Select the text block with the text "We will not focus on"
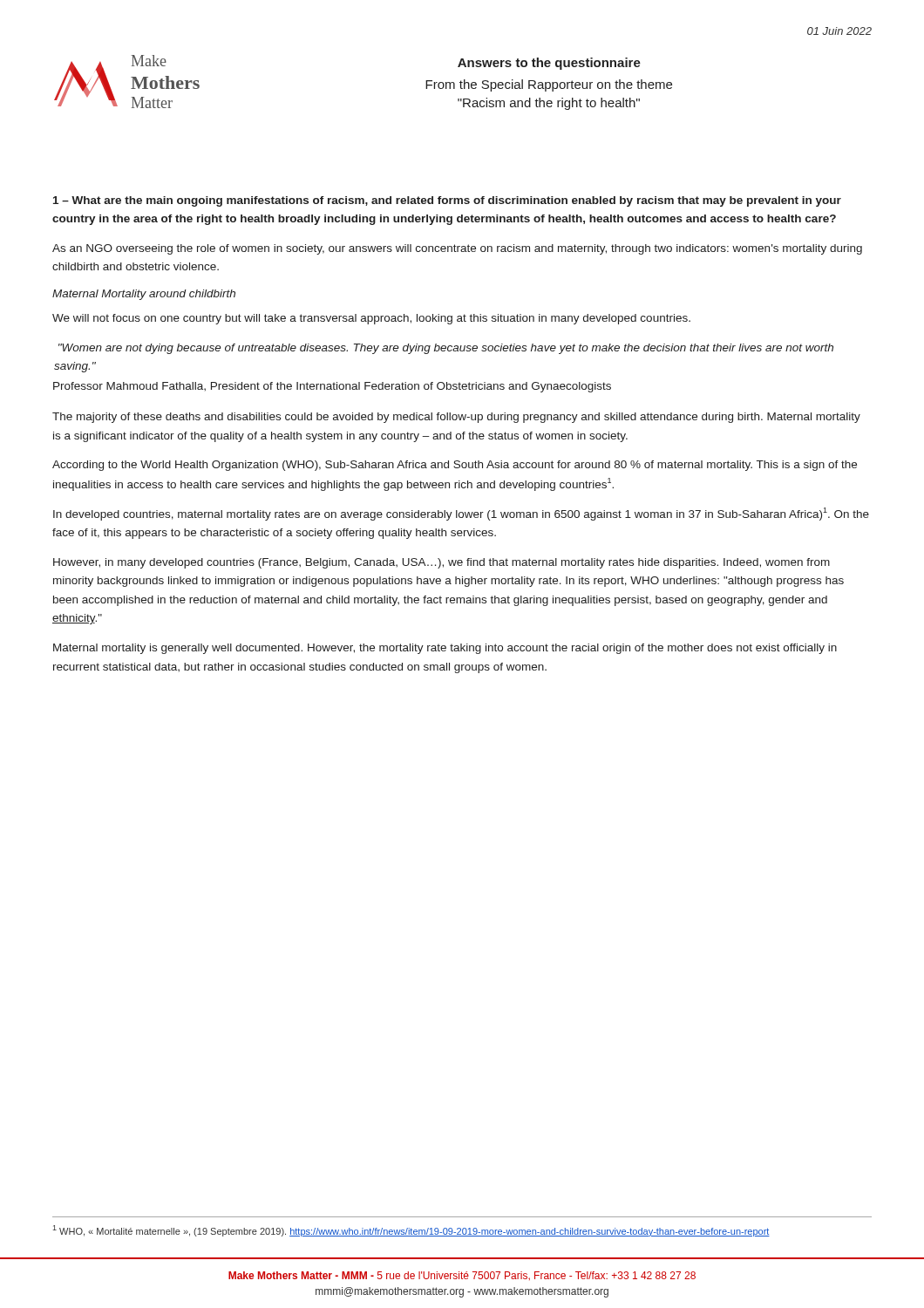 tap(372, 318)
